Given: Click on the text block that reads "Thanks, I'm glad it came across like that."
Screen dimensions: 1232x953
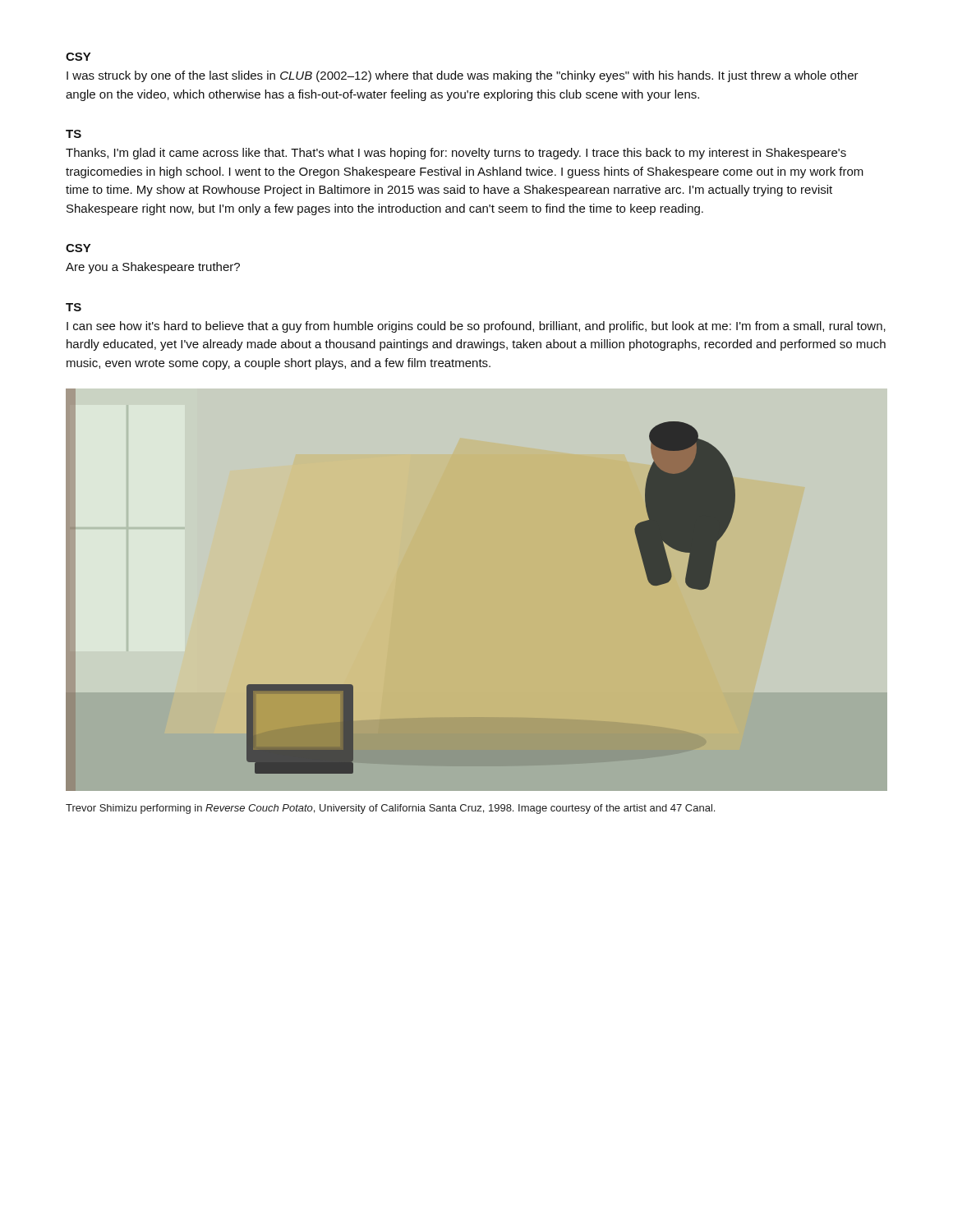Looking at the screenshot, I should click(x=465, y=180).
